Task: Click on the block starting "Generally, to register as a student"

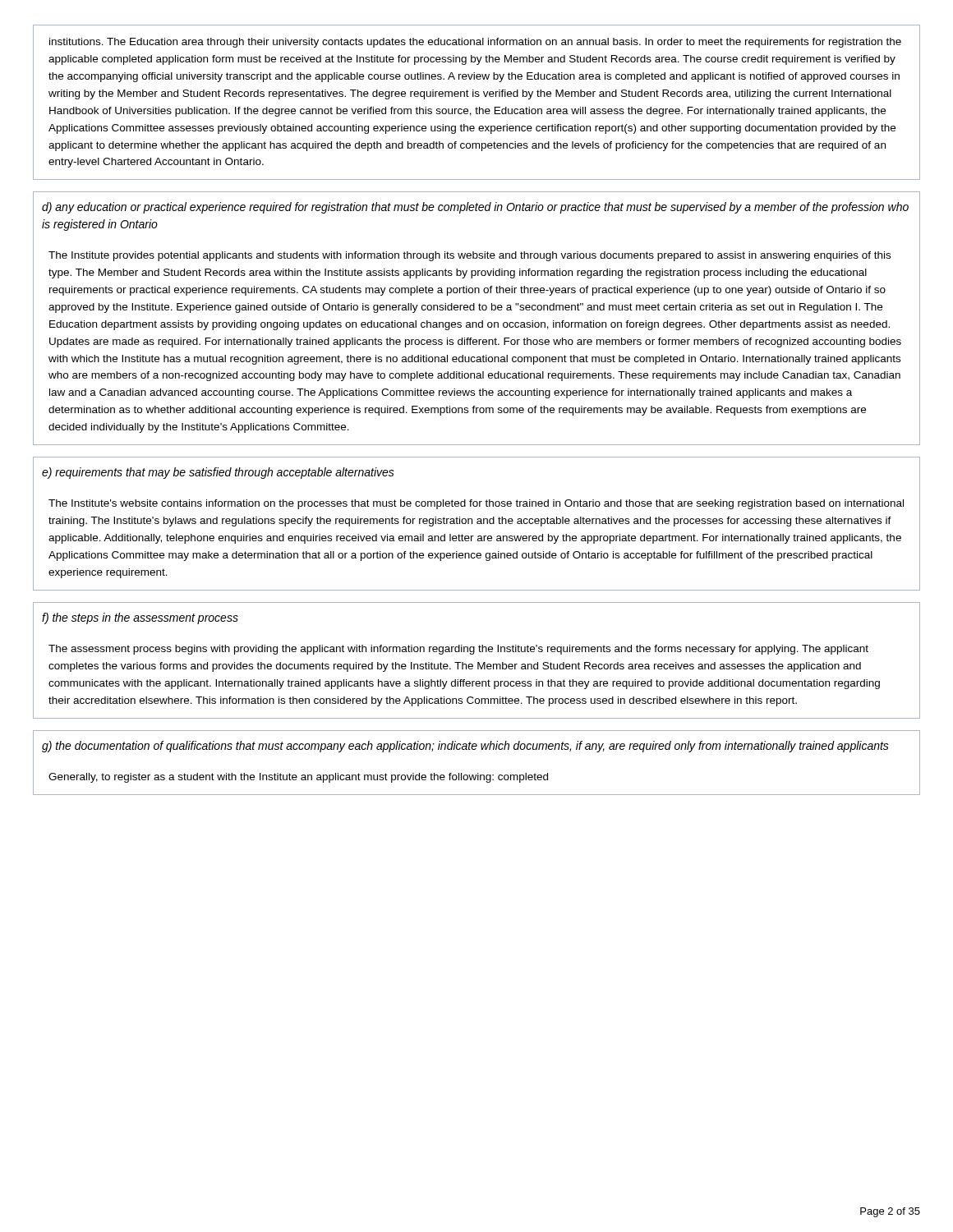Action: [x=299, y=777]
